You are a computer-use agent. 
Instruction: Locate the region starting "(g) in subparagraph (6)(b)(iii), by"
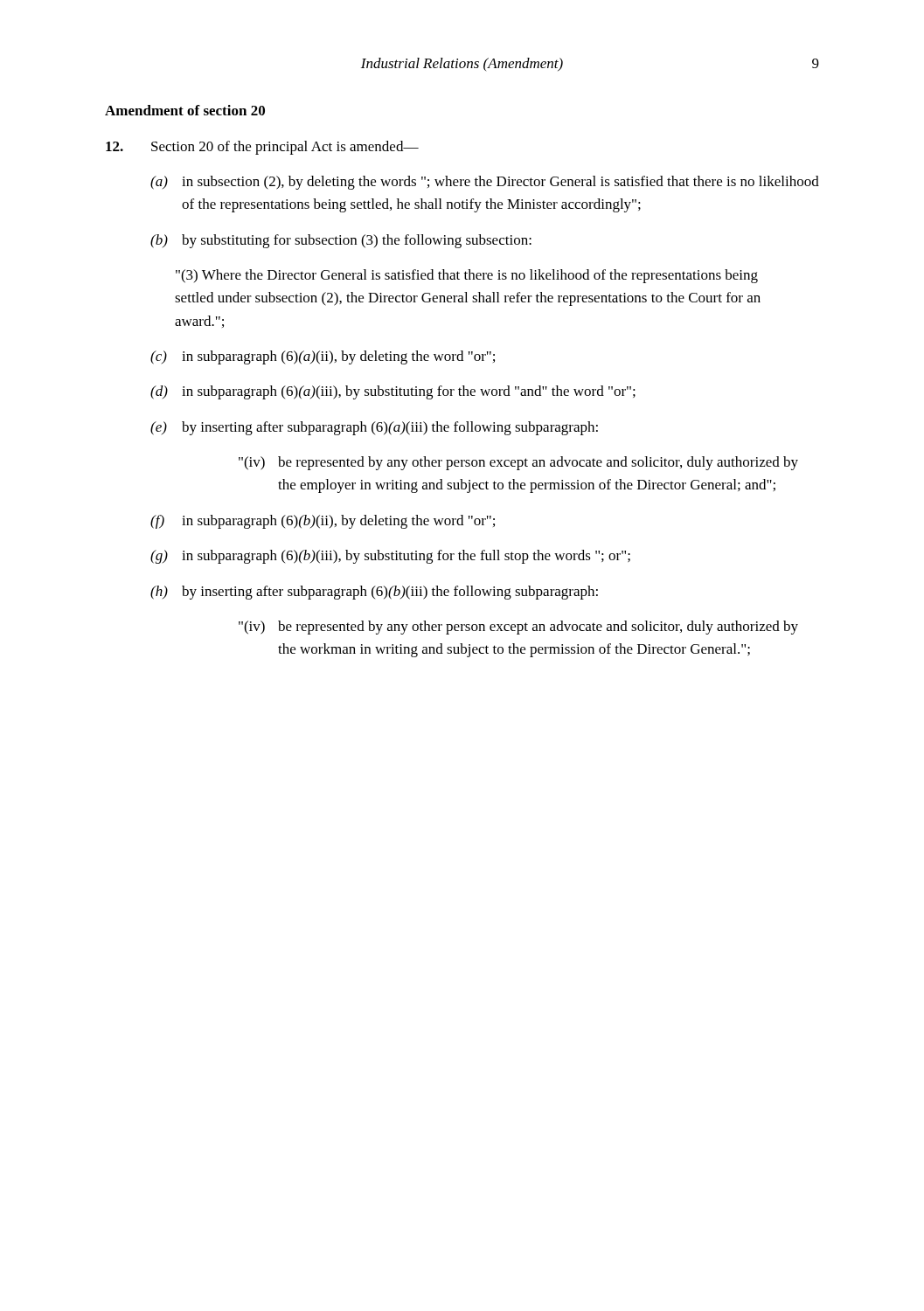(x=391, y=556)
